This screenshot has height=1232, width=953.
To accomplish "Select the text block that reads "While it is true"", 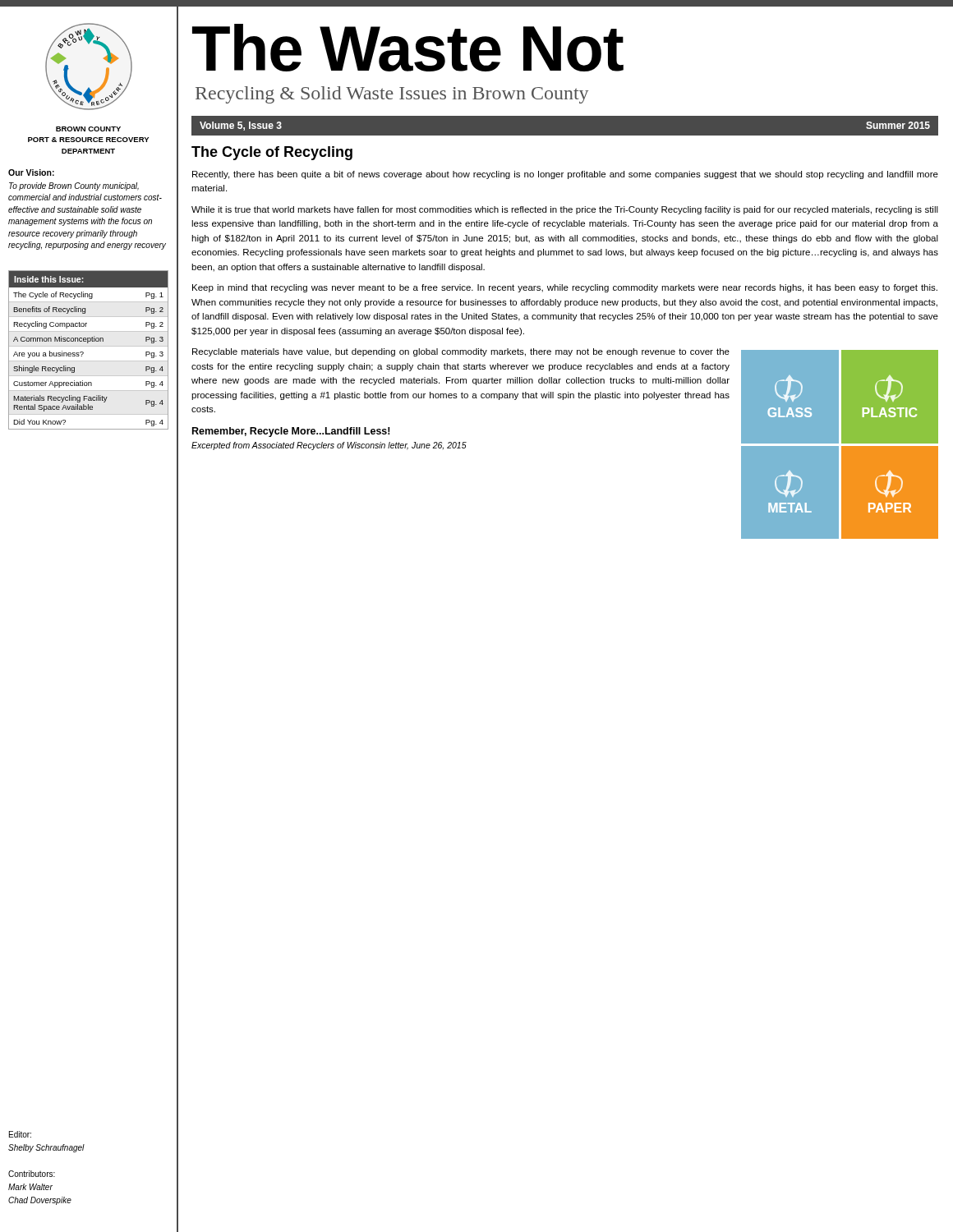I will click(565, 238).
